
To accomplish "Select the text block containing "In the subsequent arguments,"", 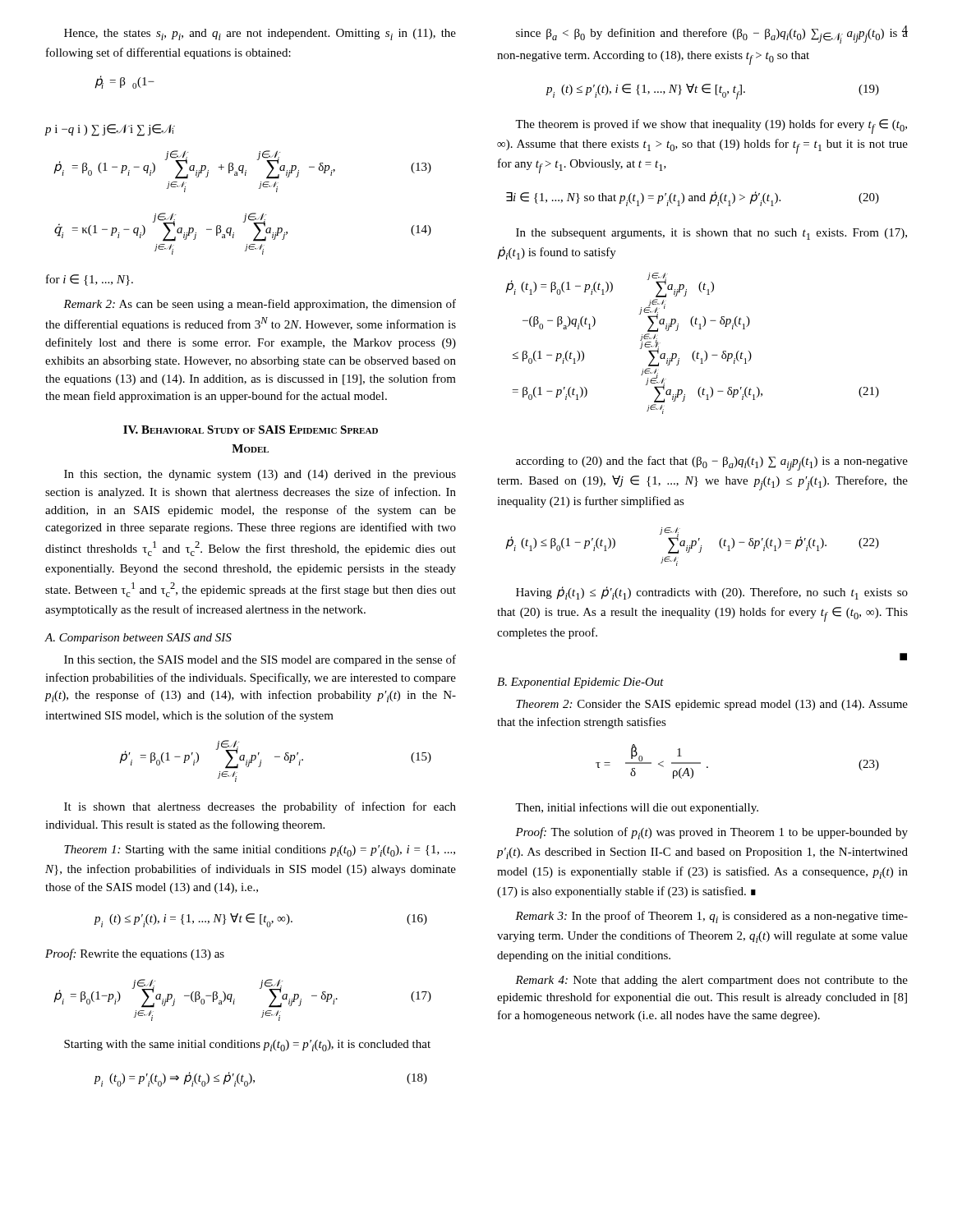I will [702, 244].
